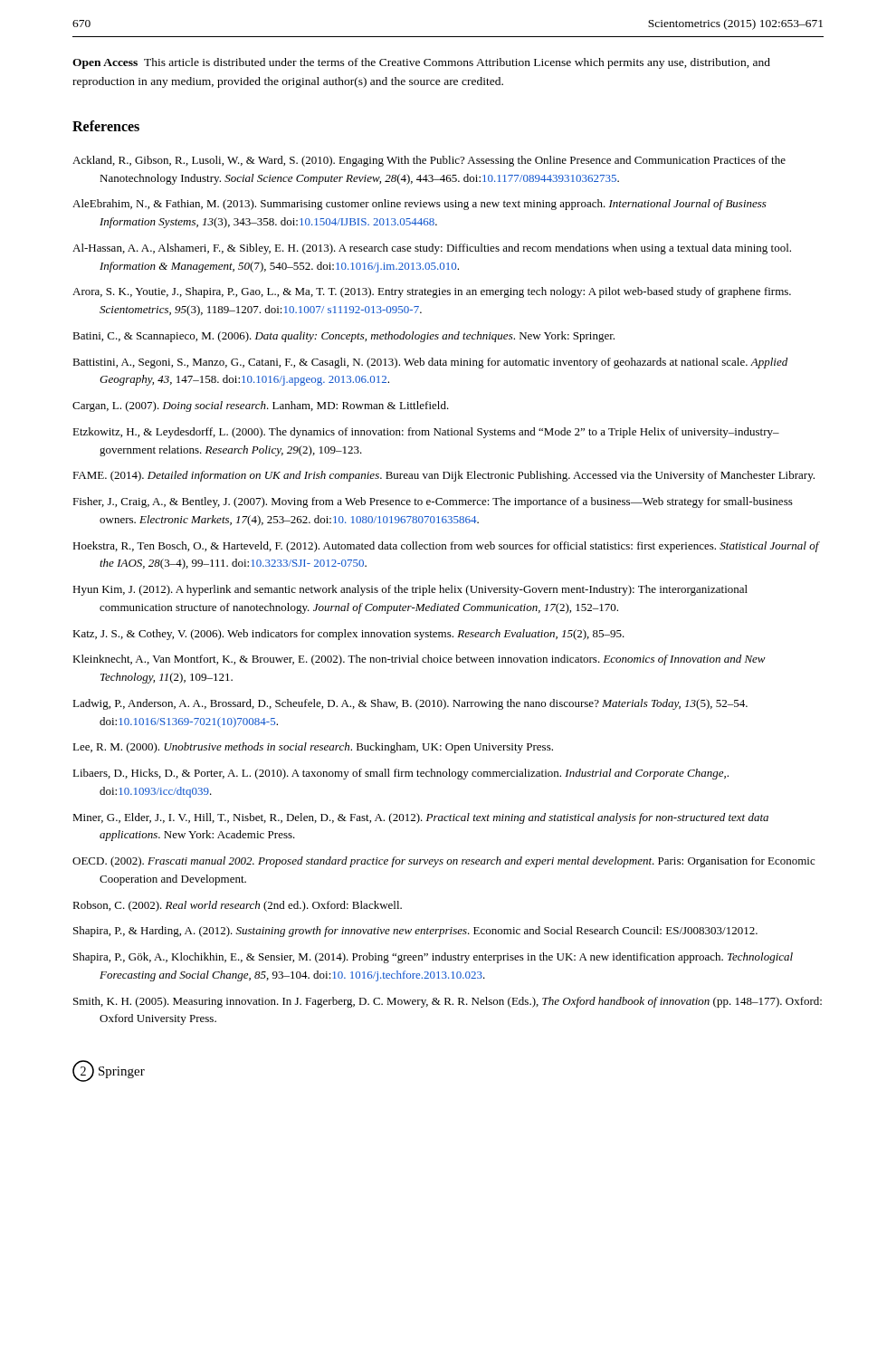Select the list item containing "Al-Hassan, A. A., Alshameri,"
This screenshot has height=1358, width=896.
click(432, 256)
